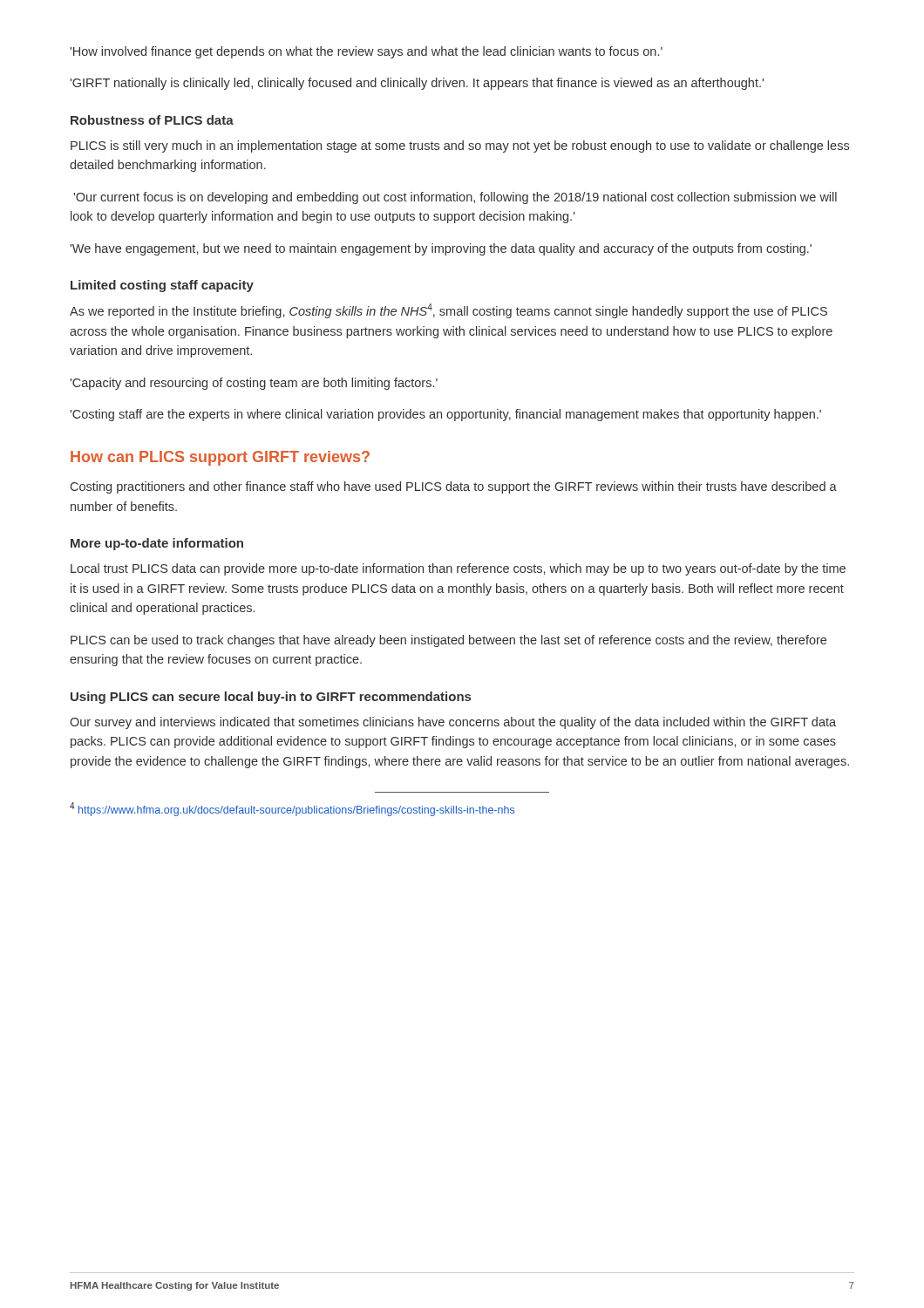The image size is (924, 1308).
Task: Navigate to the region starting "Our survey and"
Action: [460, 741]
